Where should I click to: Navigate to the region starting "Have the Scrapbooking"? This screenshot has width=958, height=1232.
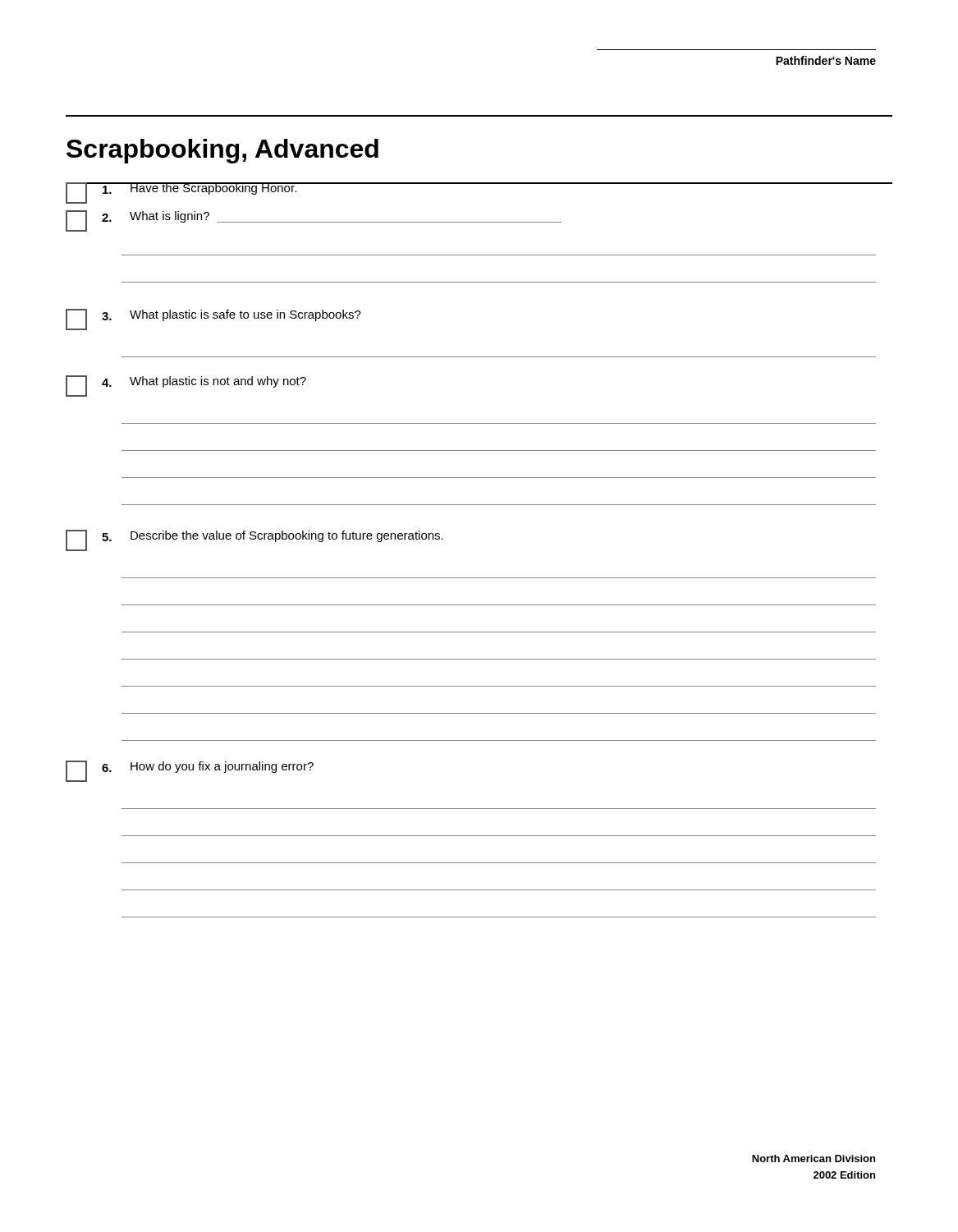pyautogui.click(x=471, y=192)
